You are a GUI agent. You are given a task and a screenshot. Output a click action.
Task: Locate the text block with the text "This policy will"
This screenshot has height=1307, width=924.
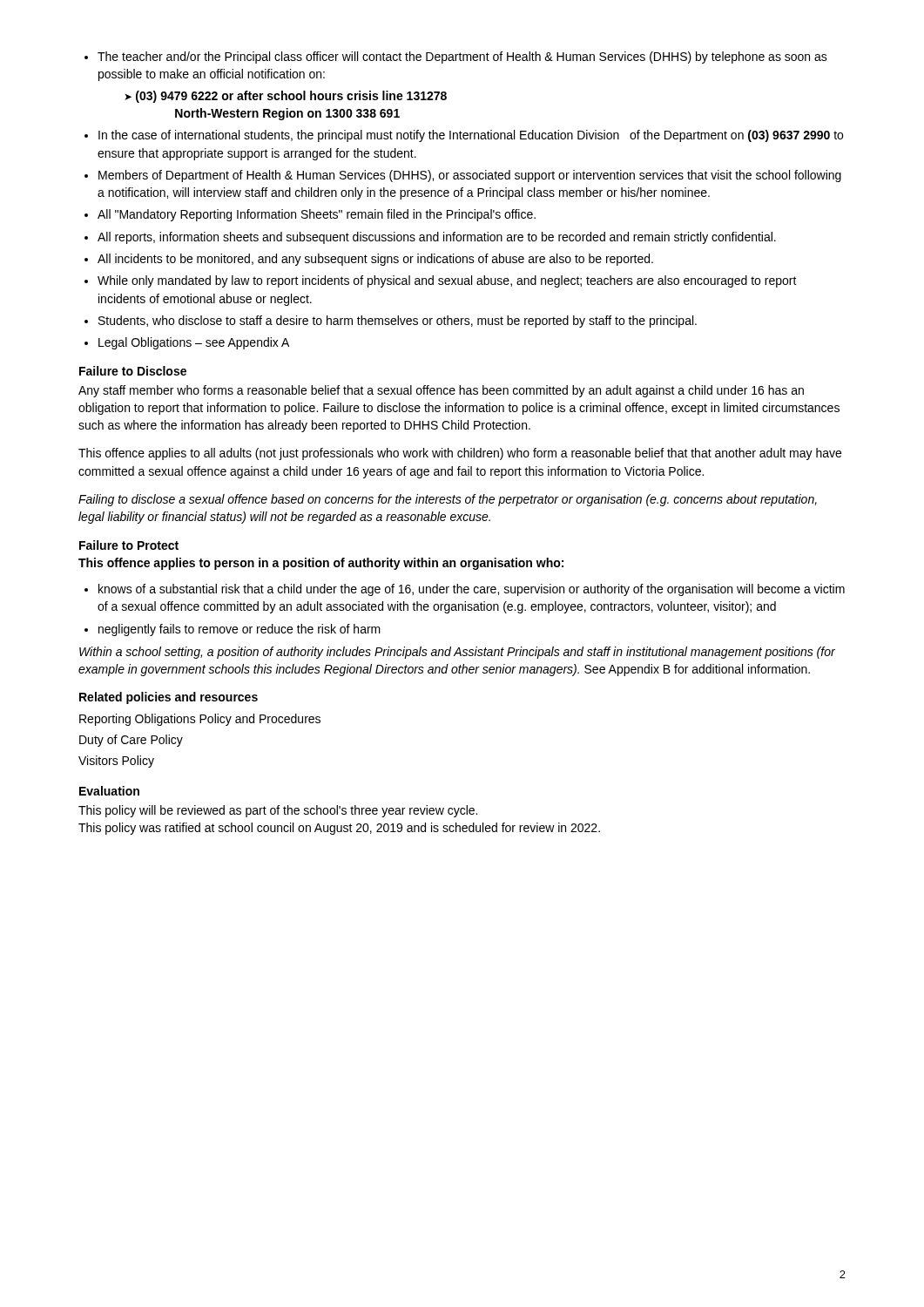[x=340, y=819]
